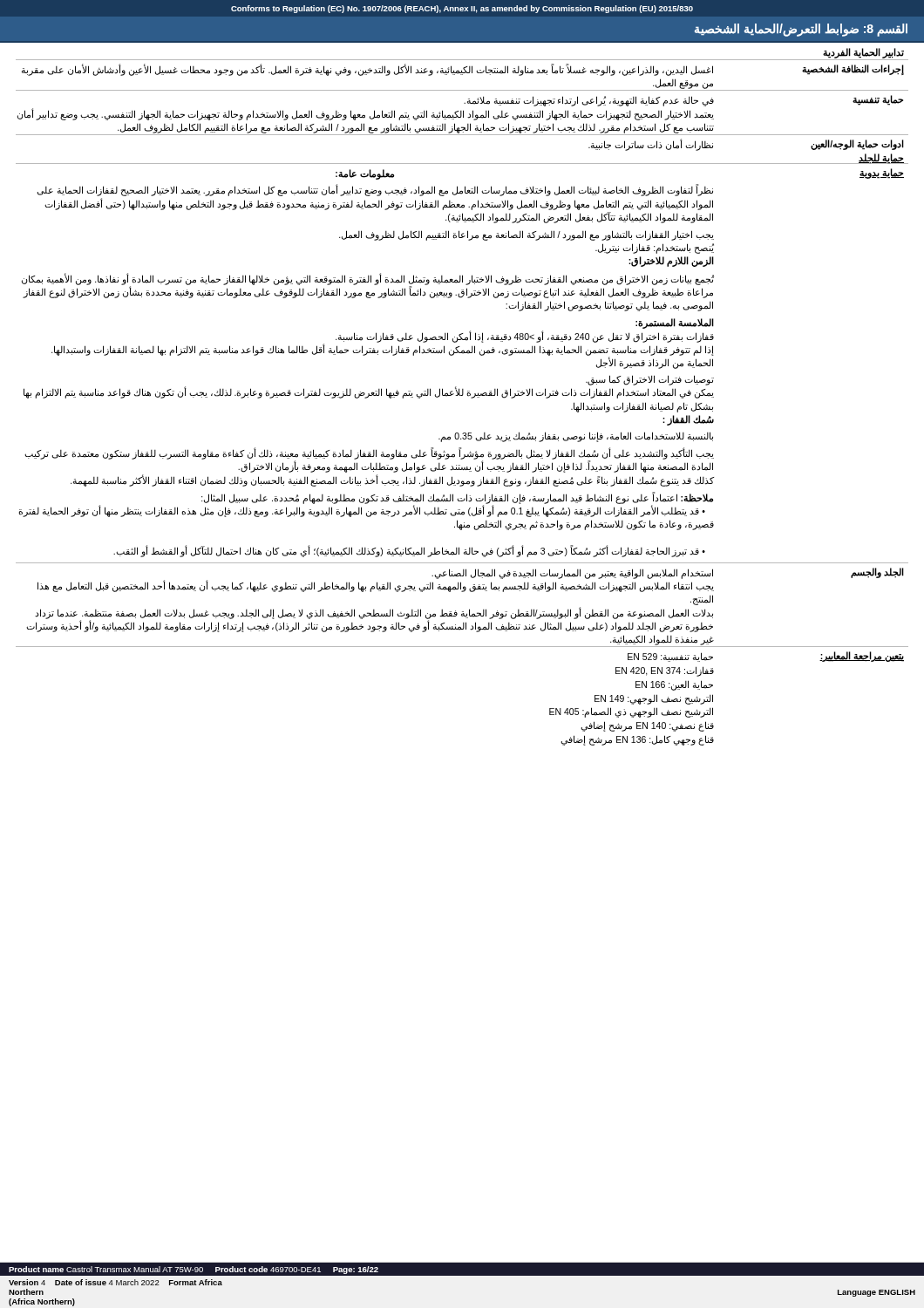Select the text block that says "ملاحظة: اعتماداً على نوع النشاط قيد"
The image size is (924, 1308).
coord(366,525)
